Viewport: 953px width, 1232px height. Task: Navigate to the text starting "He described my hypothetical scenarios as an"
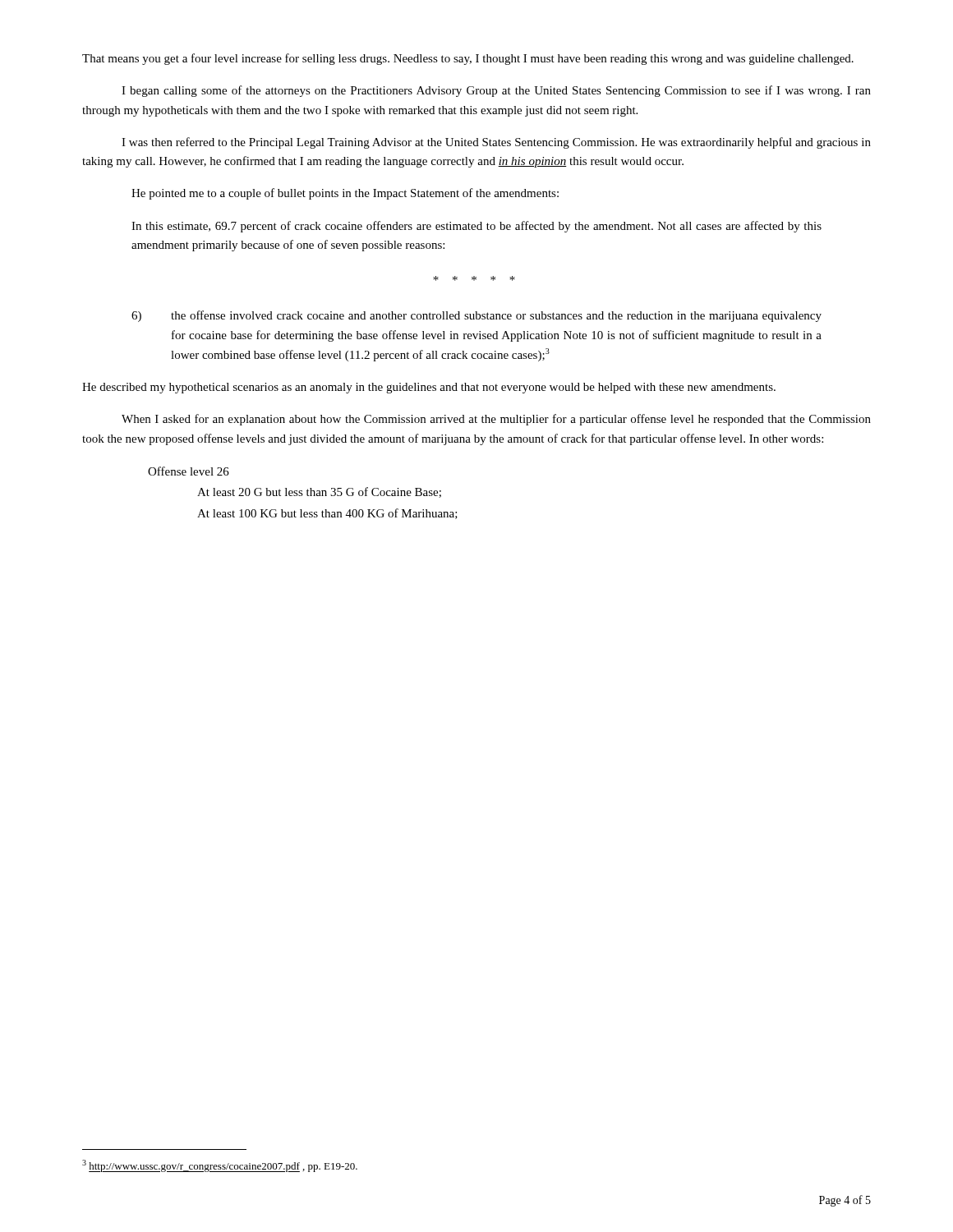click(476, 387)
